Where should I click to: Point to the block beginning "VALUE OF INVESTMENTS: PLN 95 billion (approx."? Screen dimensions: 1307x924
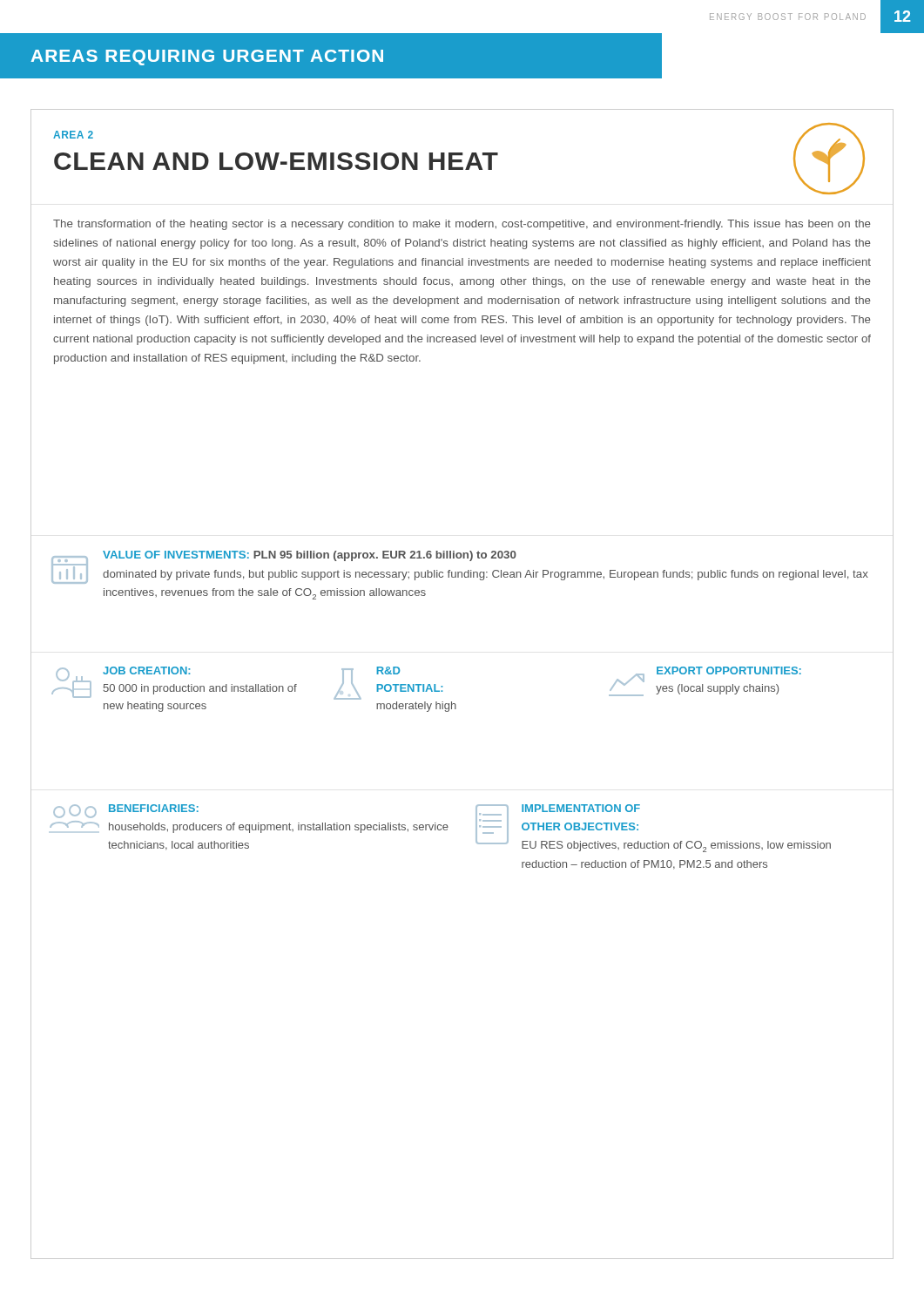tap(462, 574)
